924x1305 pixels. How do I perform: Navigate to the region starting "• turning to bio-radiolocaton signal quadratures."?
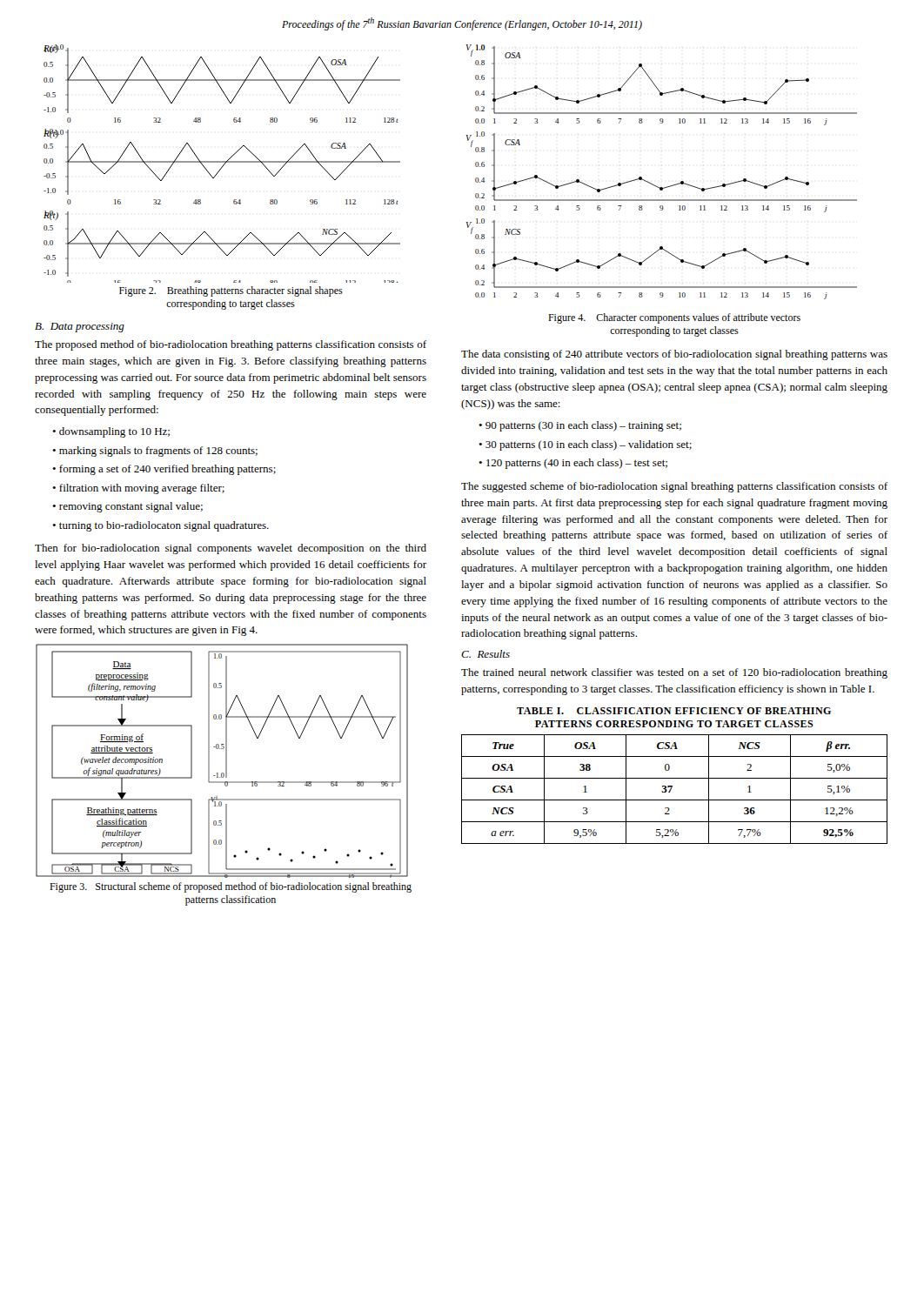pyautogui.click(x=161, y=525)
